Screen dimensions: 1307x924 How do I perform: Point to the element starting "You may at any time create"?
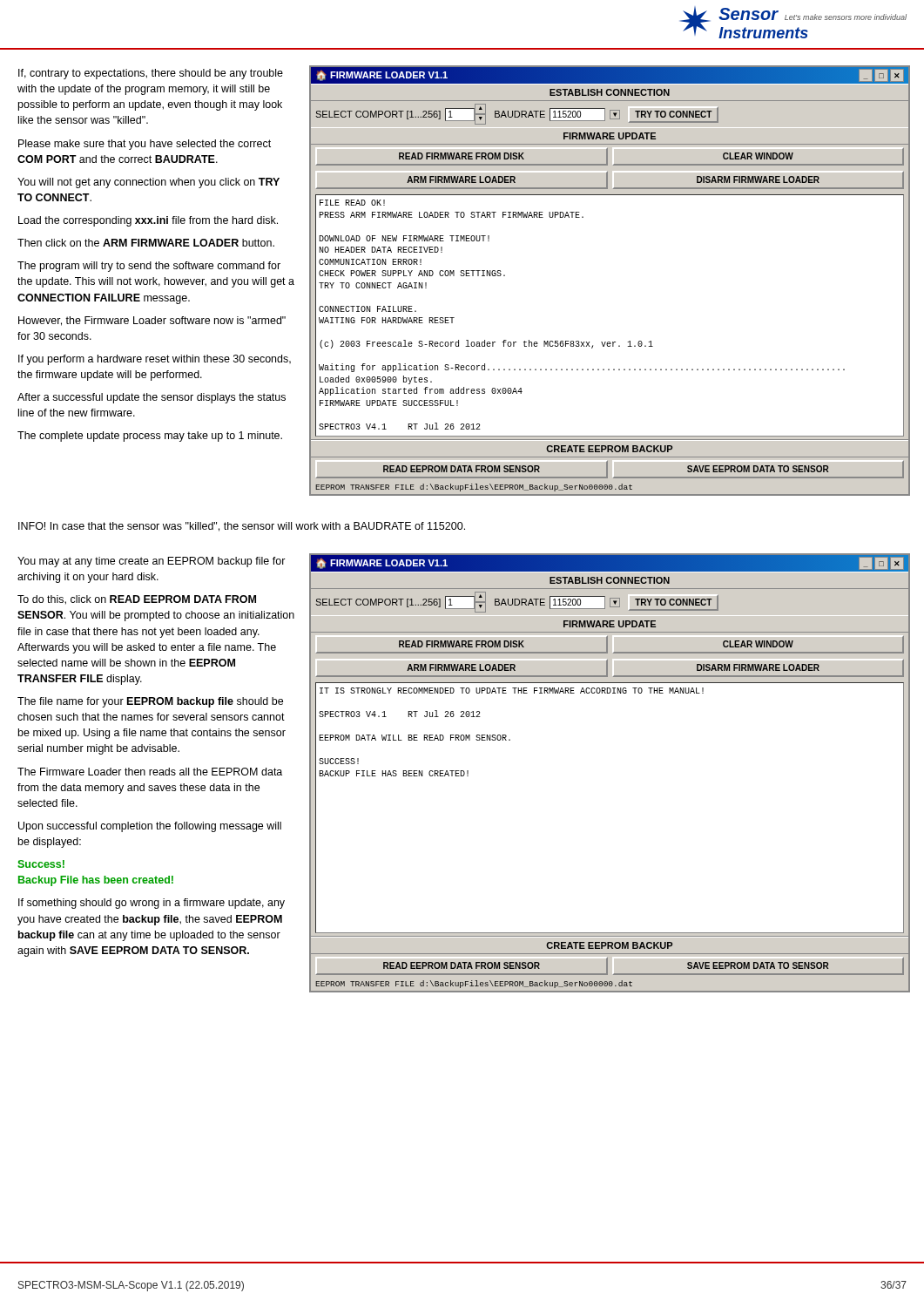pyautogui.click(x=157, y=756)
